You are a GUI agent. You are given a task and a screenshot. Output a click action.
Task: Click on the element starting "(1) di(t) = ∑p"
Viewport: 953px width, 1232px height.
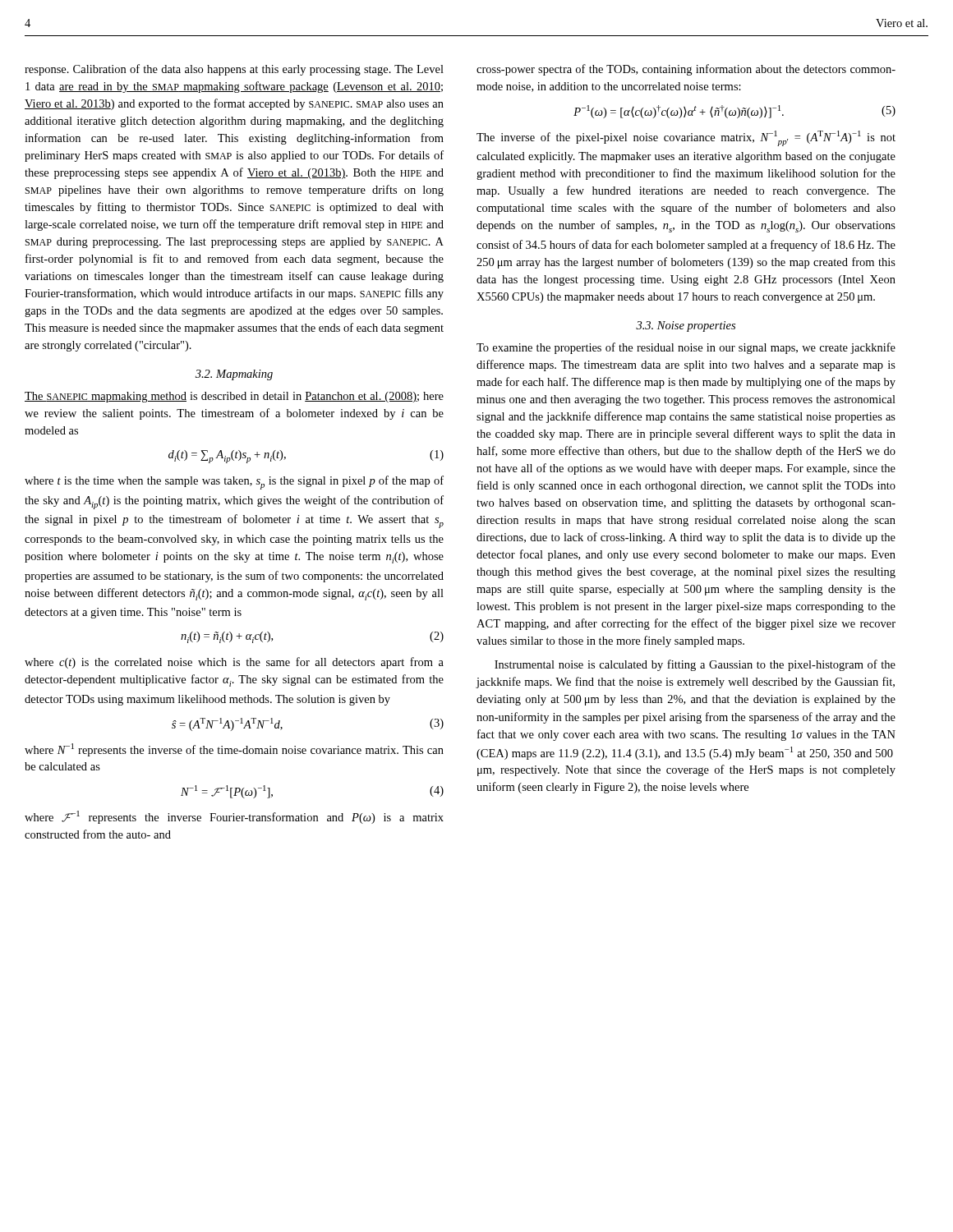point(229,458)
